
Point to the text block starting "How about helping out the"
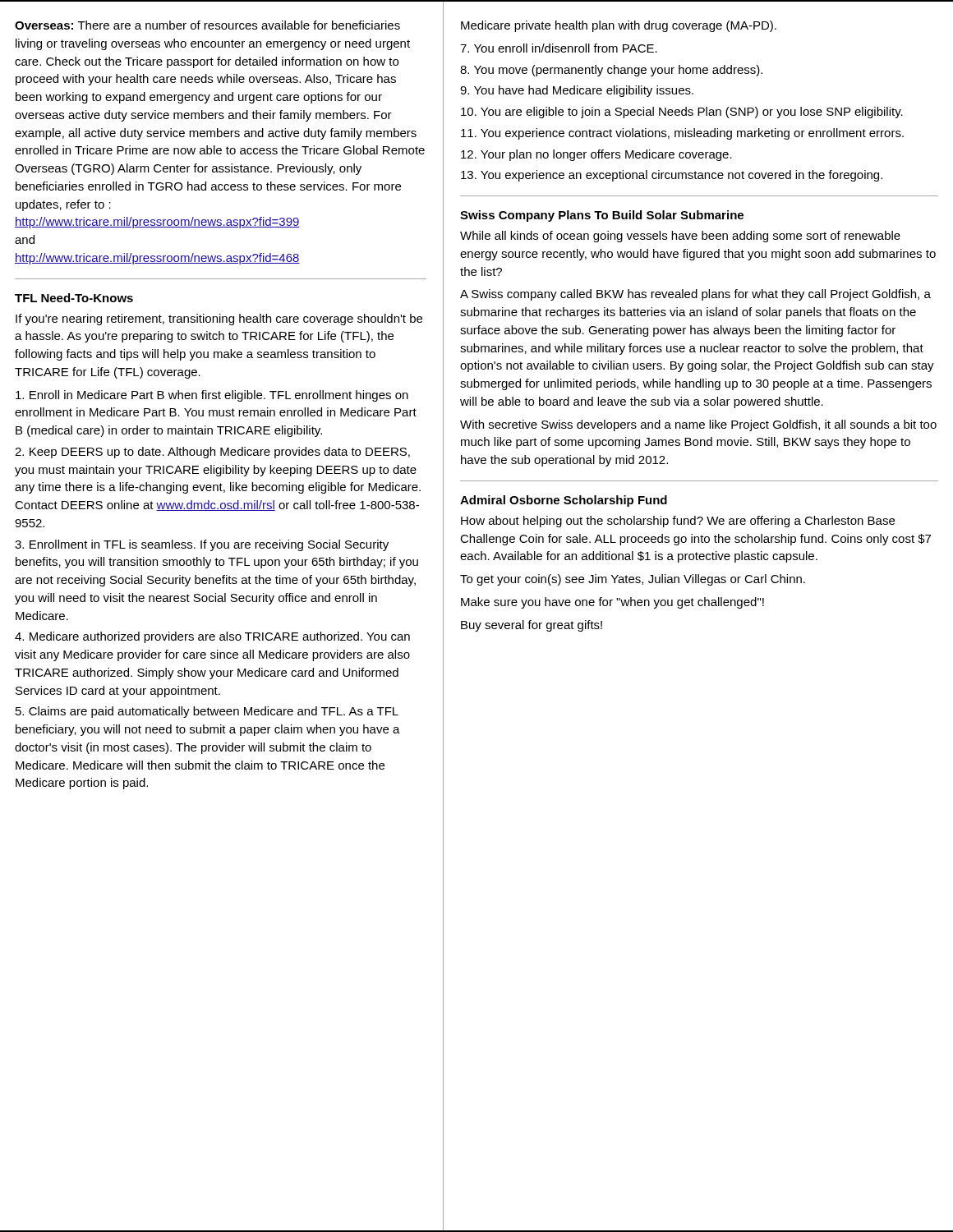click(696, 538)
